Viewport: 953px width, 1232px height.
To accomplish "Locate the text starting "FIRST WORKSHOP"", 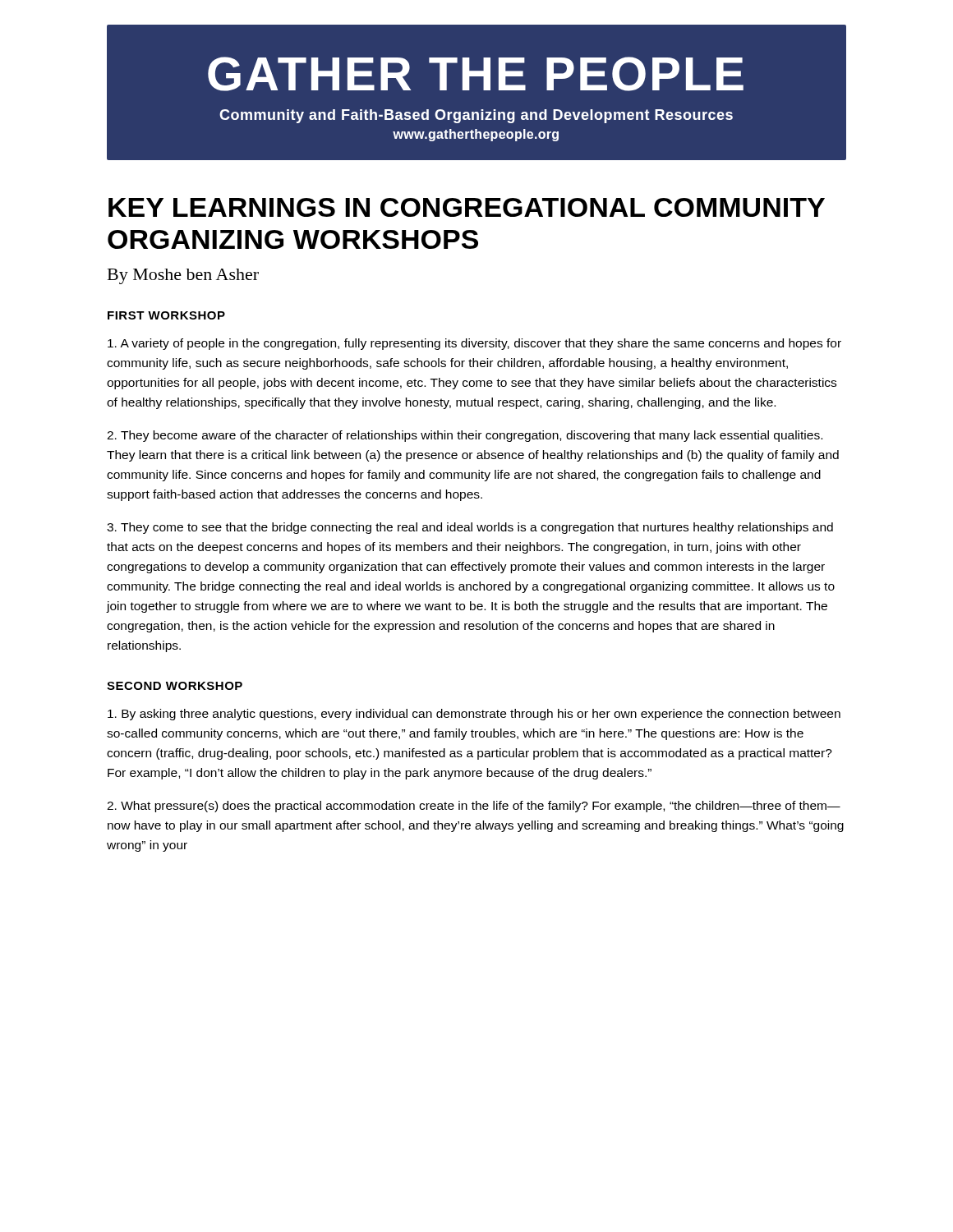I will pos(166,315).
